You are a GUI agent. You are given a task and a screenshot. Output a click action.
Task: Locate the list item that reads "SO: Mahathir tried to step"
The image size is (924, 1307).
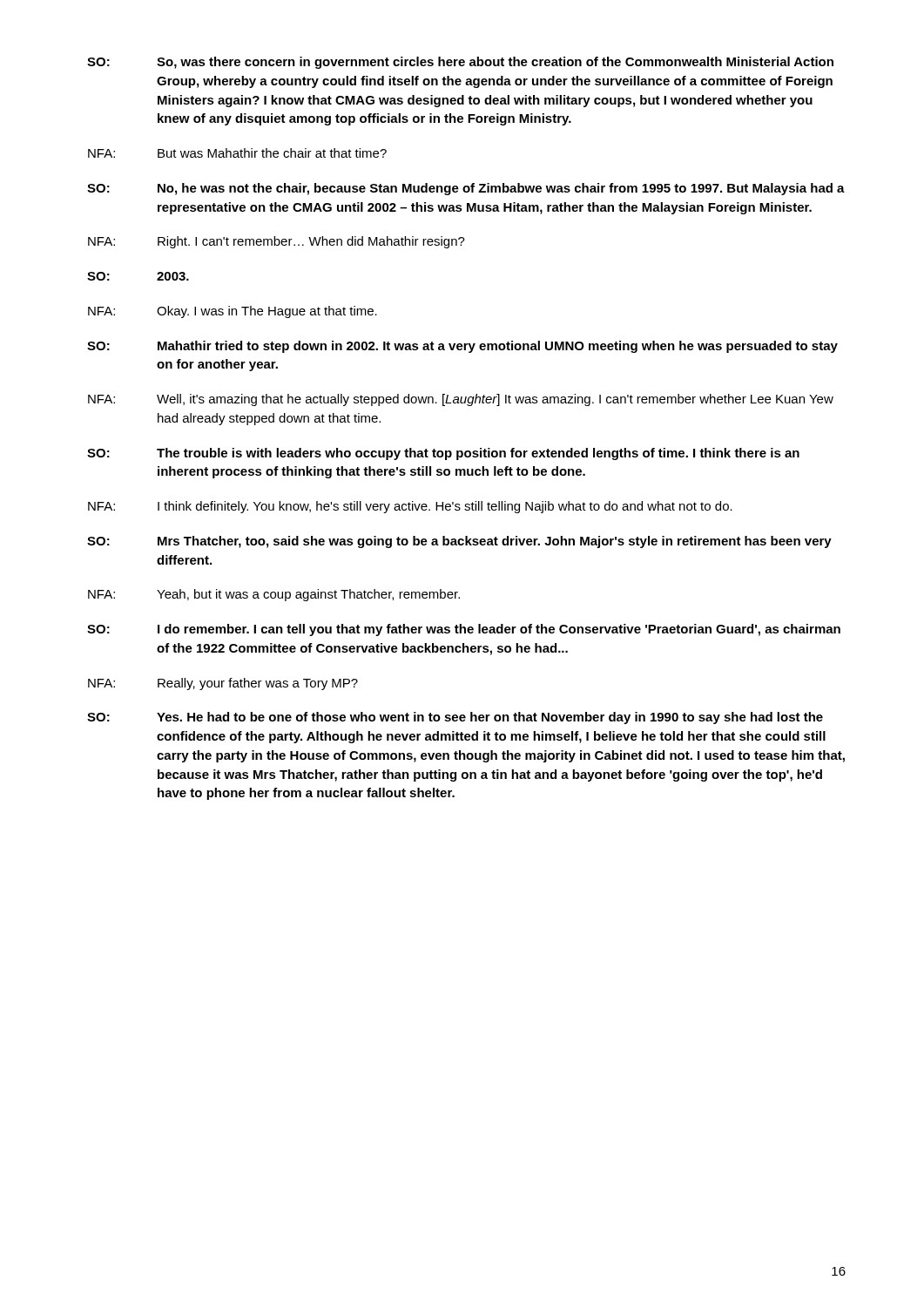pos(466,355)
